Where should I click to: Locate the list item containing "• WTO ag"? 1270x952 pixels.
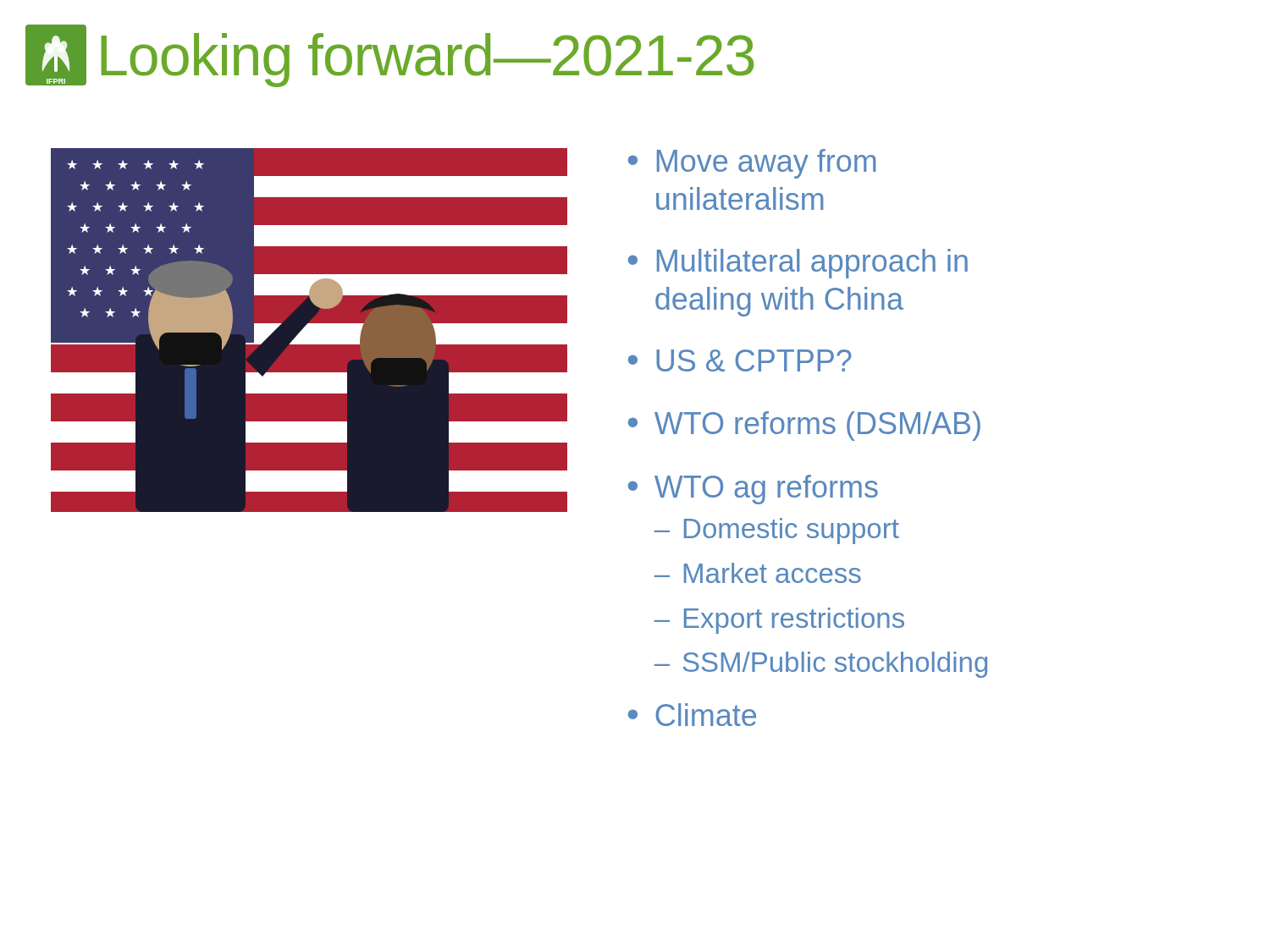click(x=753, y=490)
